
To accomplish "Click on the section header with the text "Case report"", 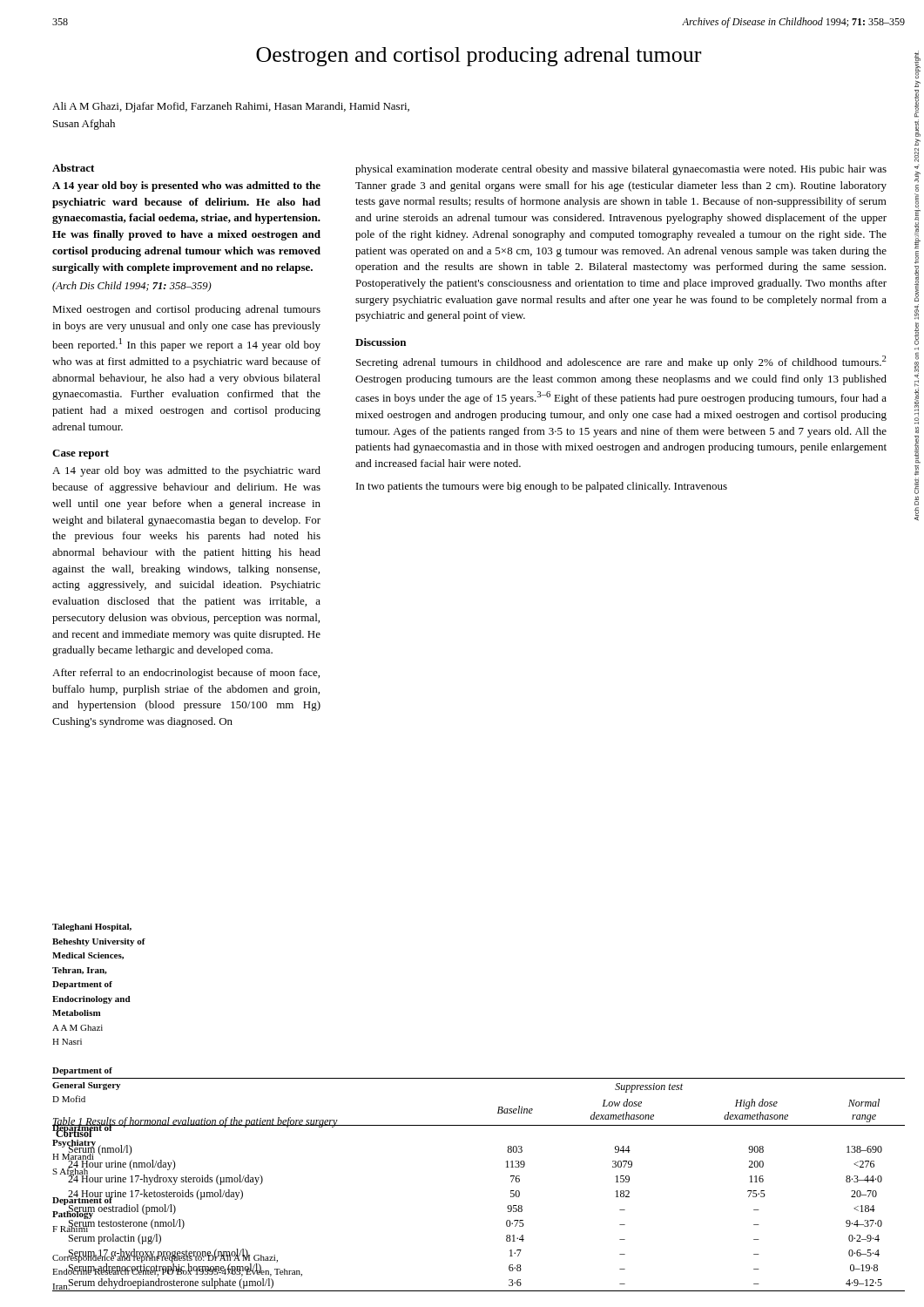I will coord(81,453).
